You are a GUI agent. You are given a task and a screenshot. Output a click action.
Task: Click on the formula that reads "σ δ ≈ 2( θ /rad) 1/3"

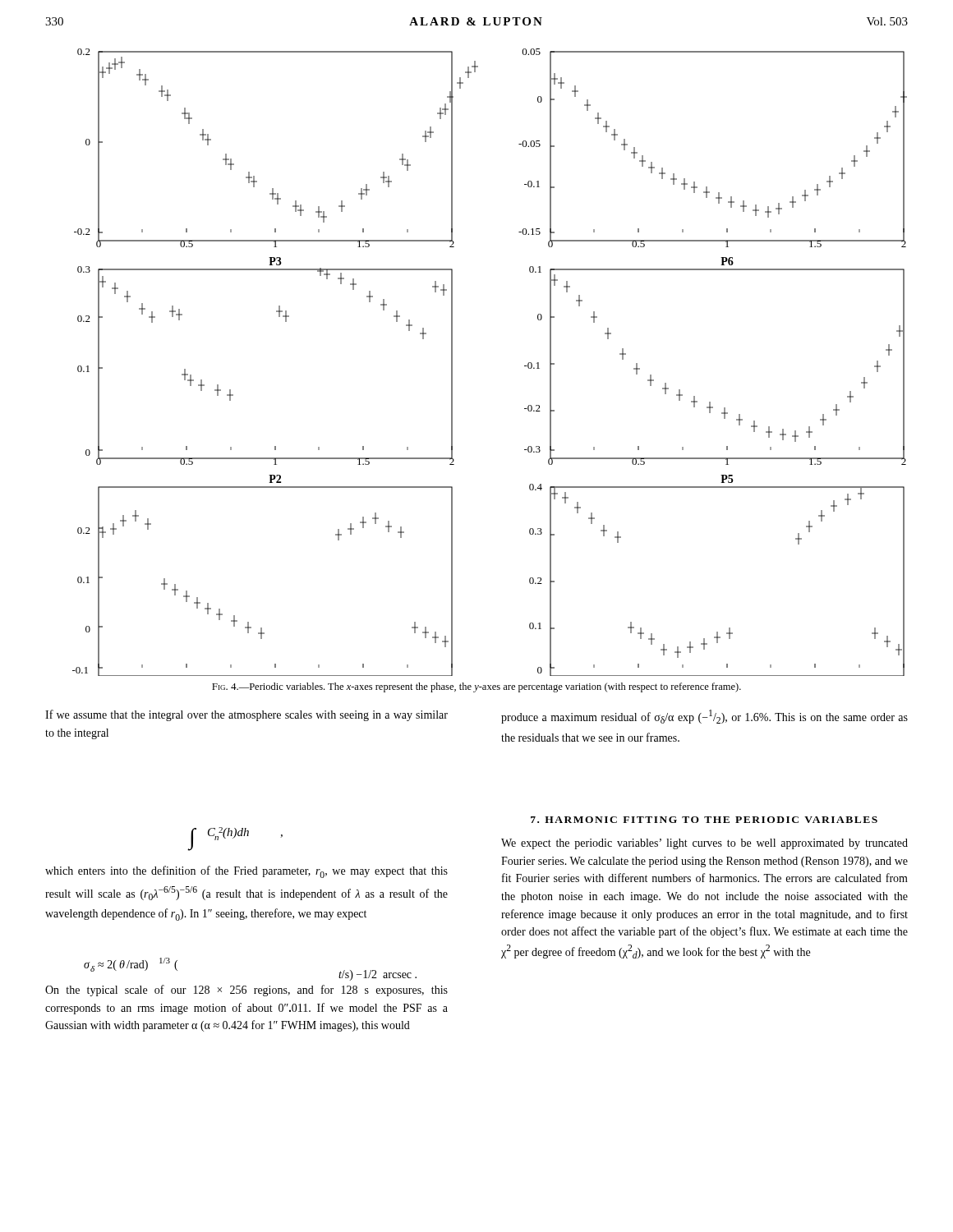pyautogui.click(x=137, y=968)
